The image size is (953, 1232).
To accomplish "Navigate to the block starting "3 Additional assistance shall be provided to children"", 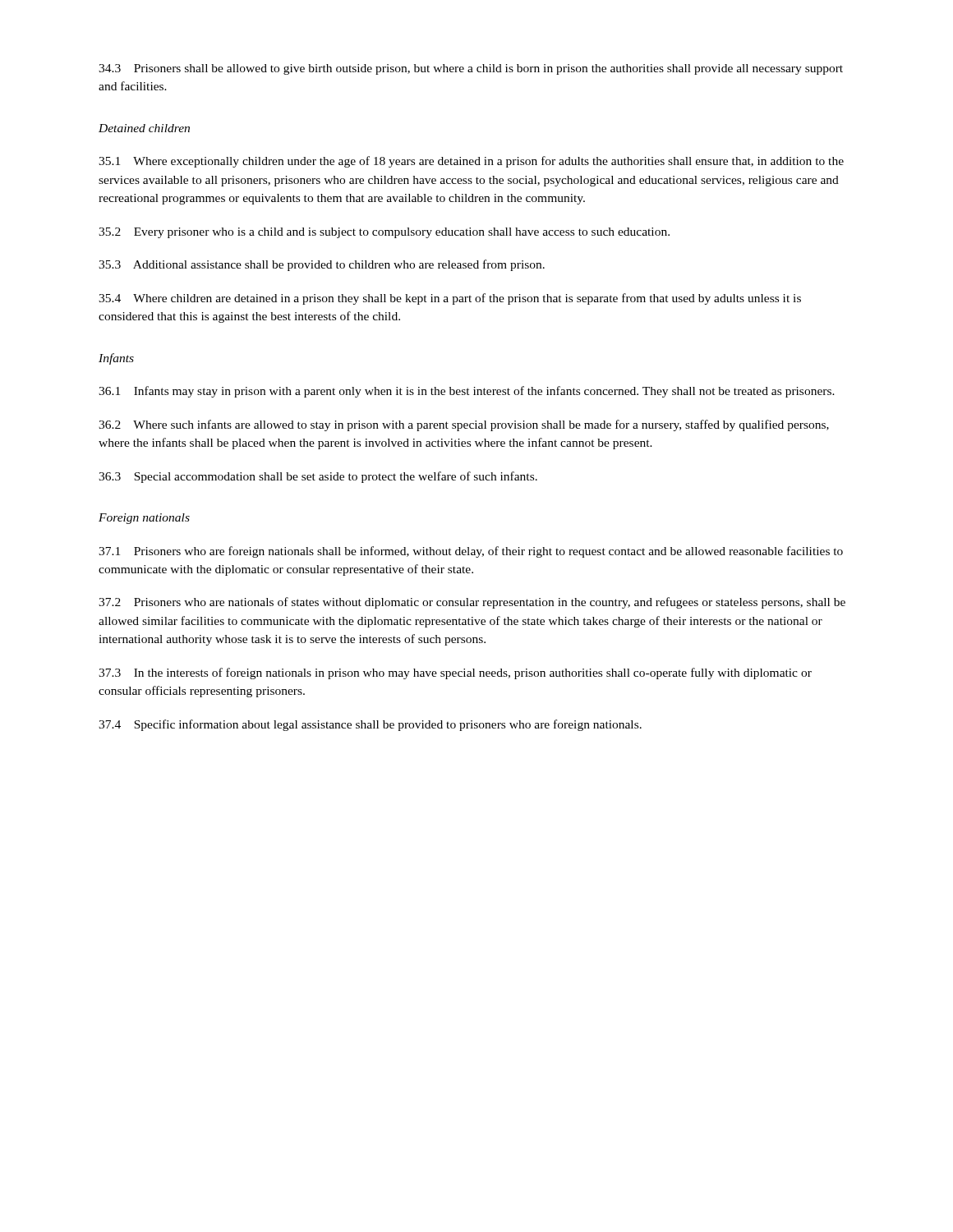I will [x=476, y=265].
